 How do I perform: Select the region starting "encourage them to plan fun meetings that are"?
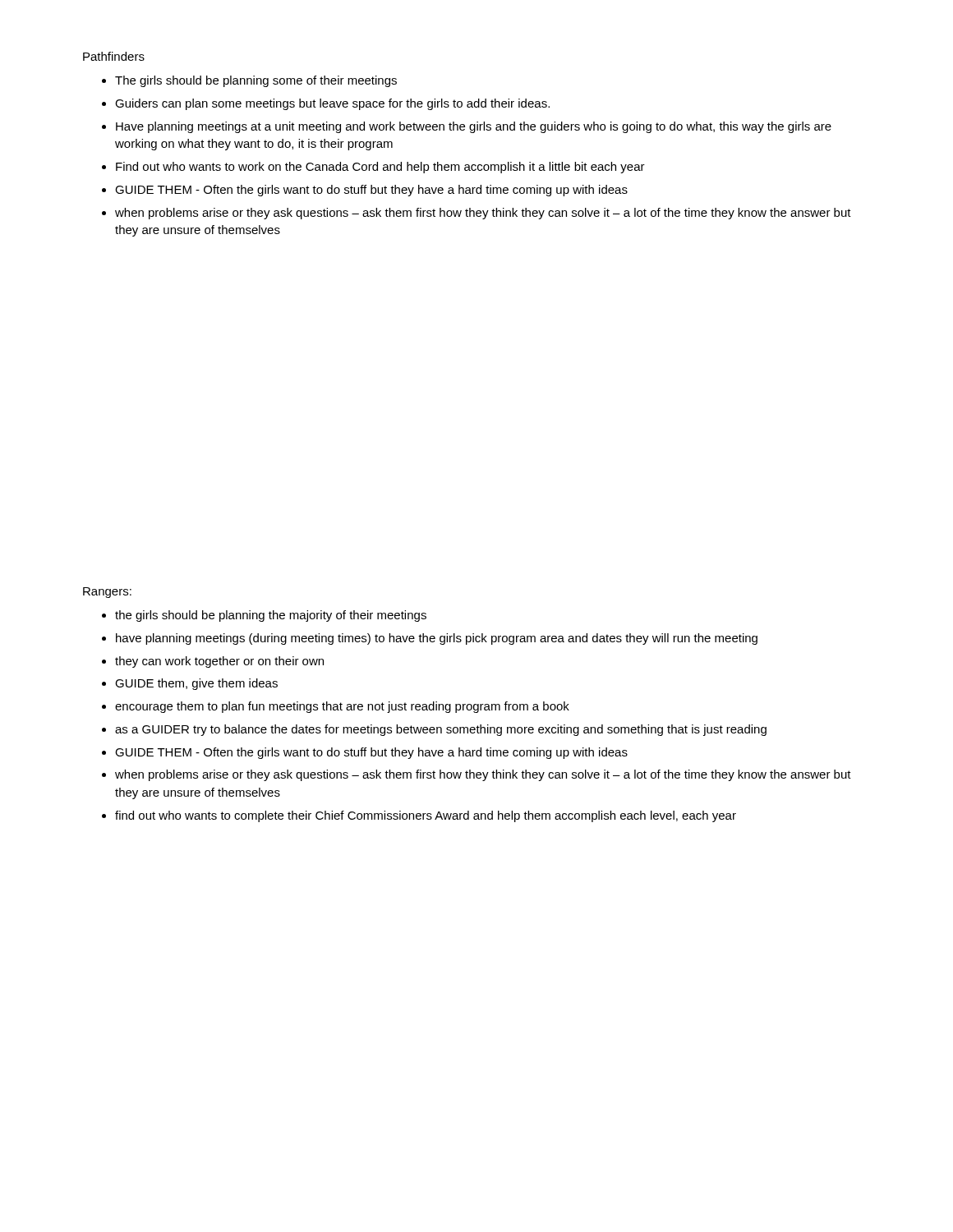(x=342, y=706)
